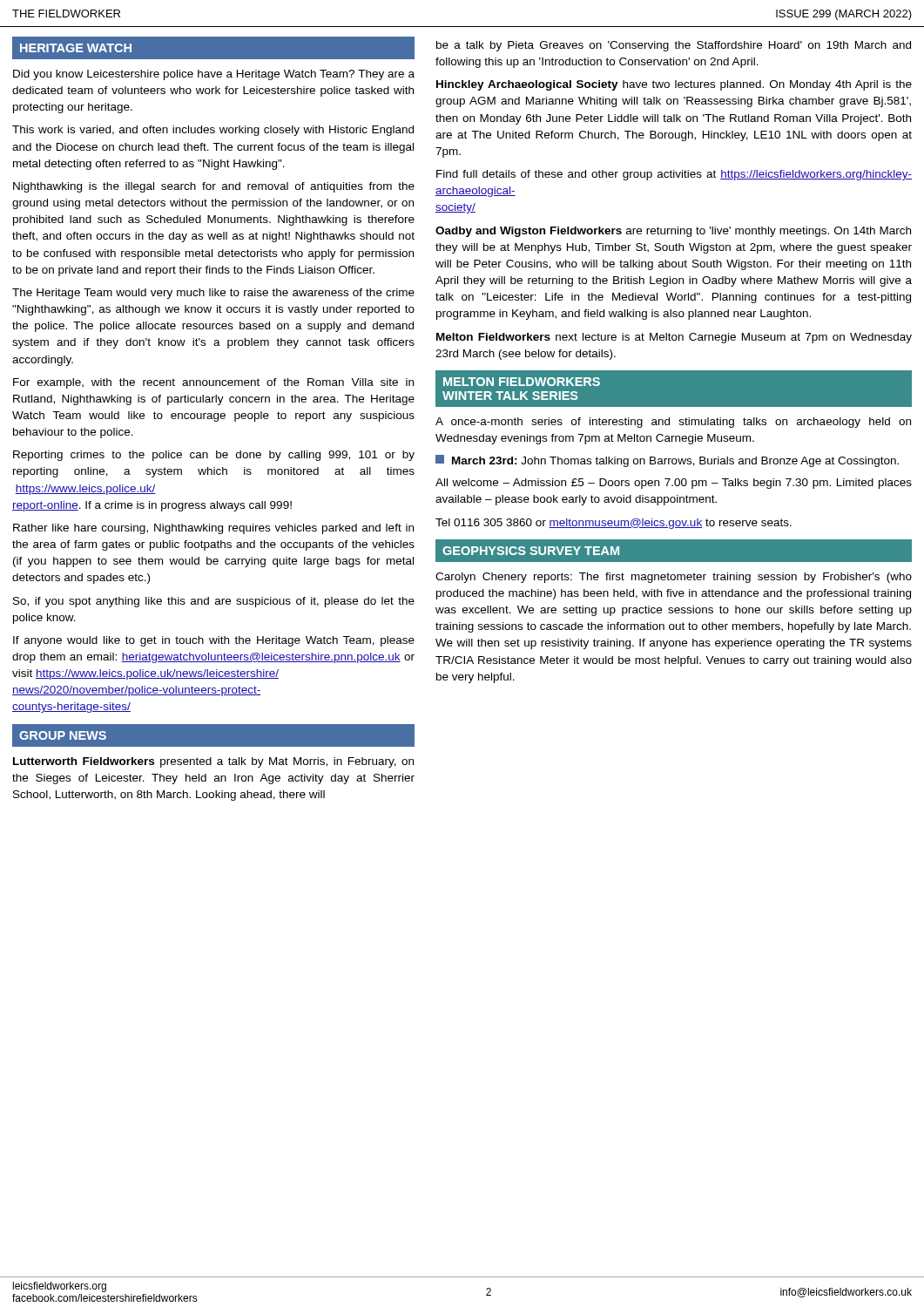Navigate to the text block starting "Carolyn Chenery reports:"

tap(674, 626)
